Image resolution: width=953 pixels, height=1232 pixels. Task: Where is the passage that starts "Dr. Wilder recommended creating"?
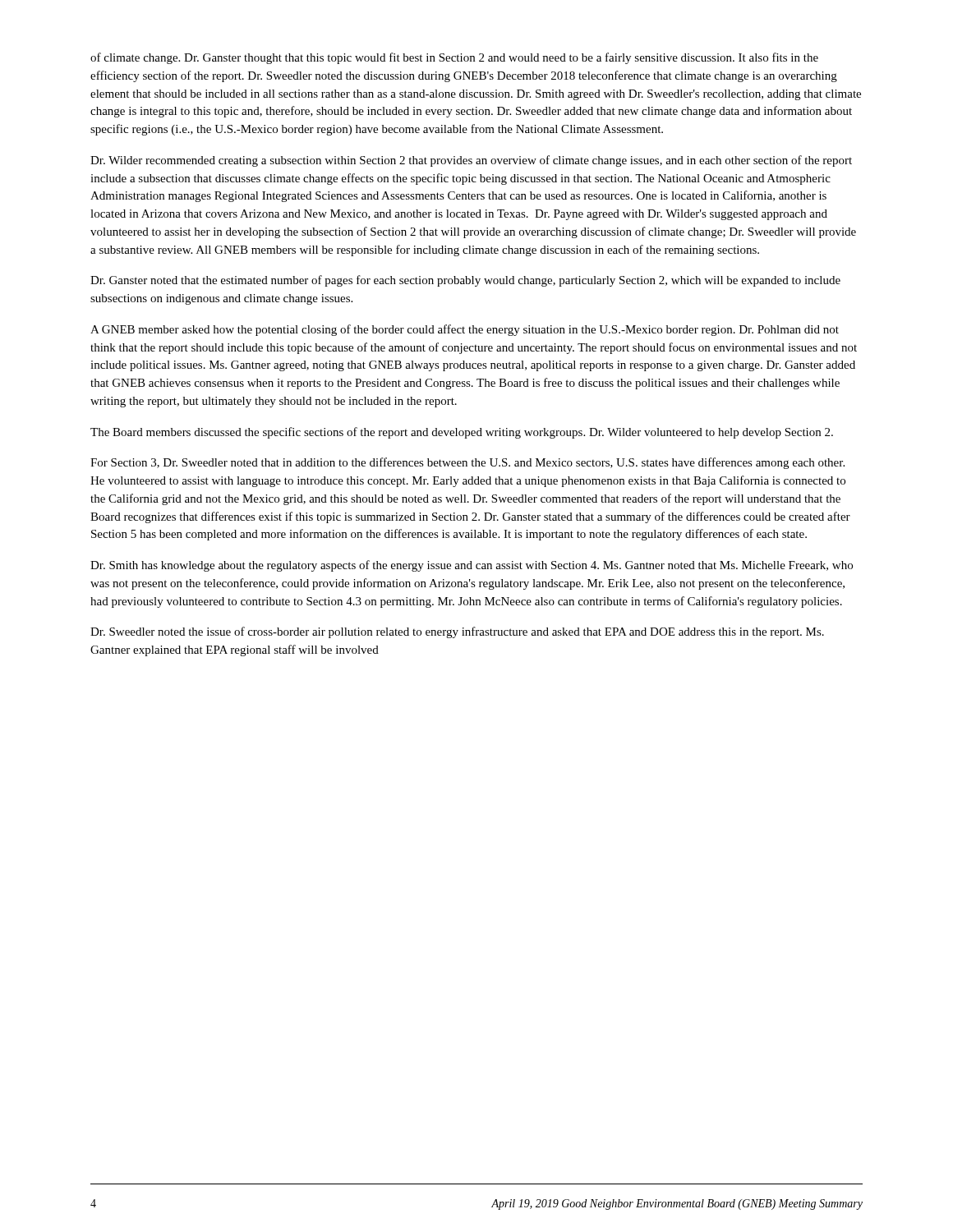coord(473,205)
